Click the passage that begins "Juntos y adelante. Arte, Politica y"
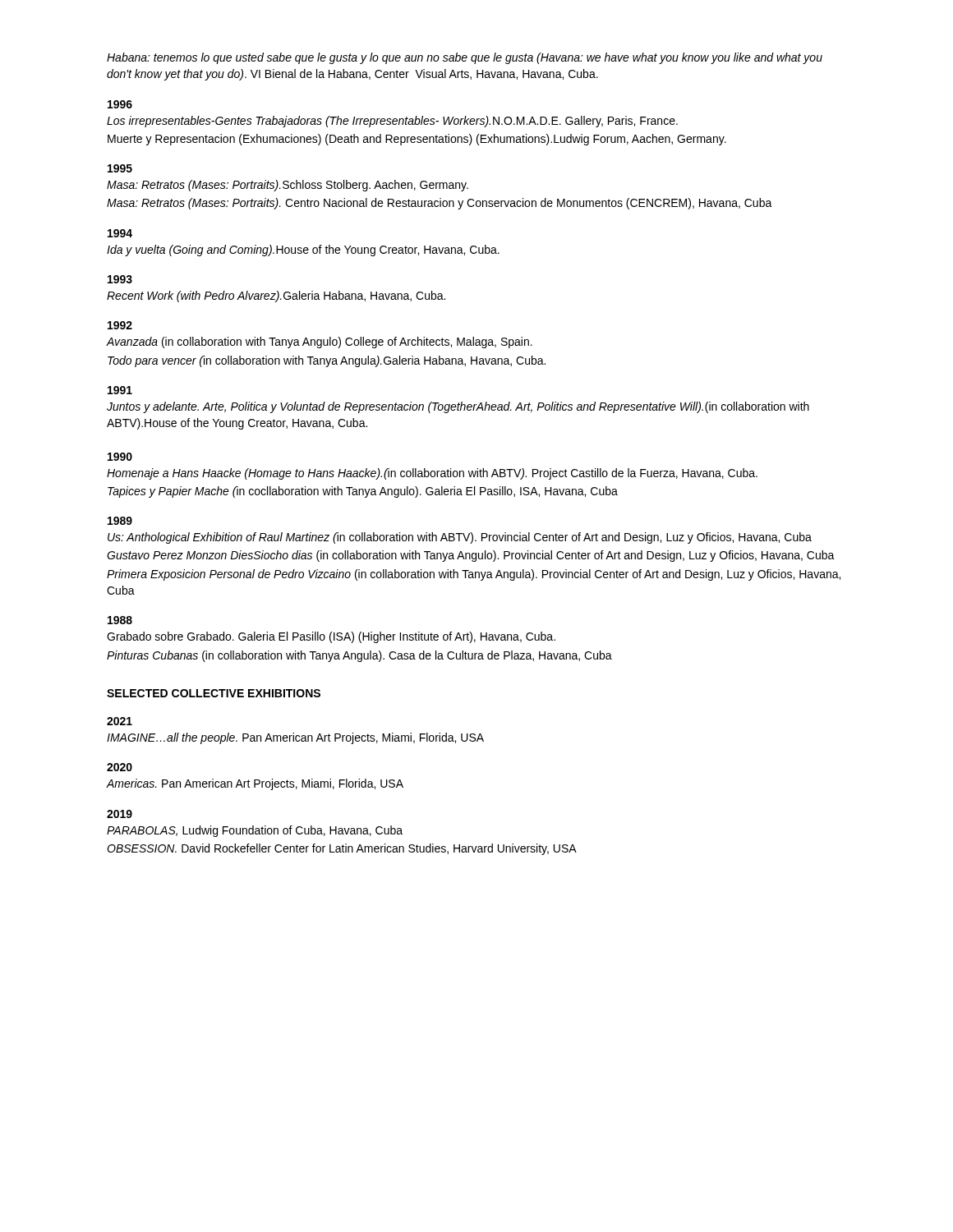Image resolution: width=953 pixels, height=1232 pixels. (x=458, y=415)
